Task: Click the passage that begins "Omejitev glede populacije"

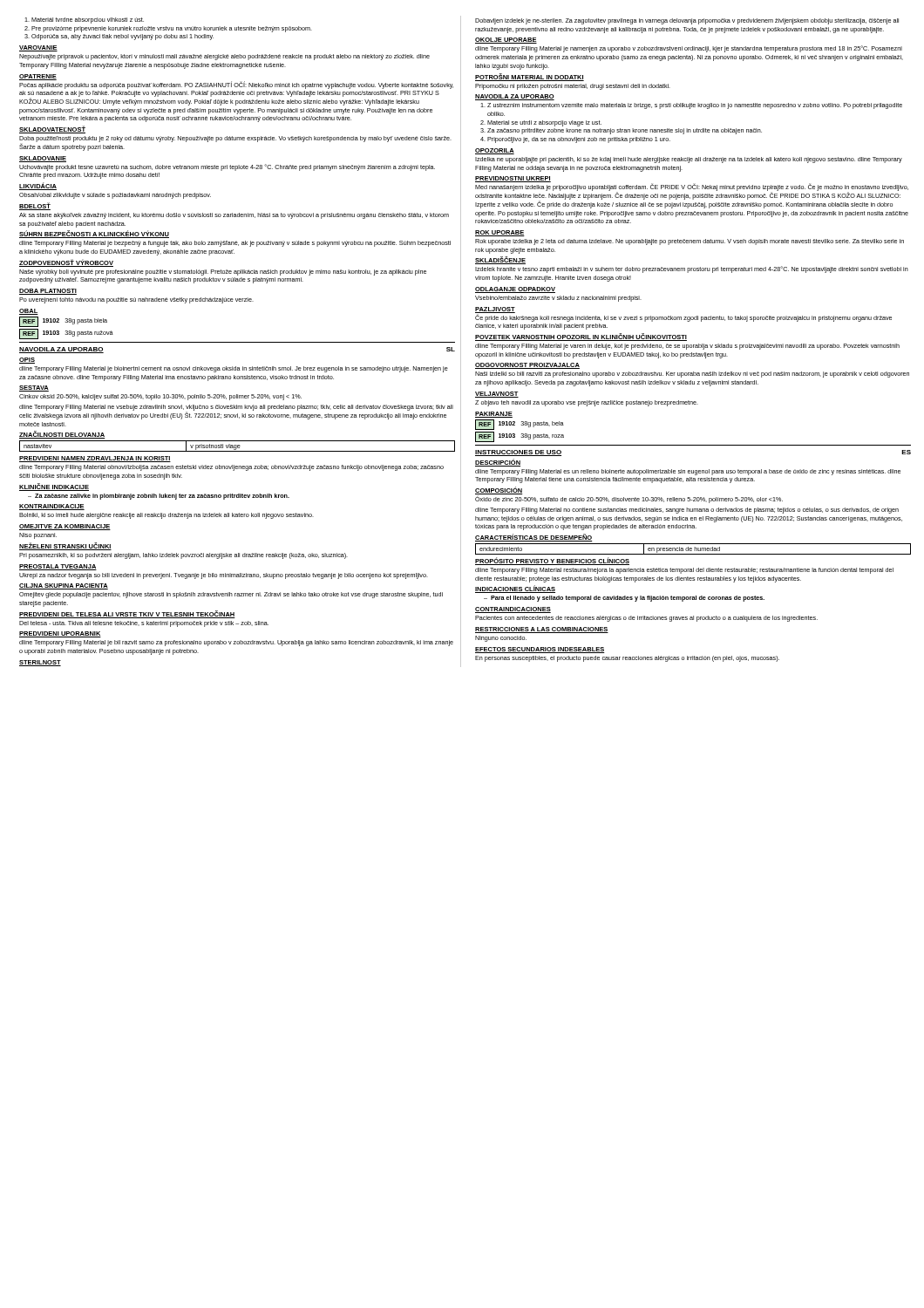Action: [x=237, y=599]
